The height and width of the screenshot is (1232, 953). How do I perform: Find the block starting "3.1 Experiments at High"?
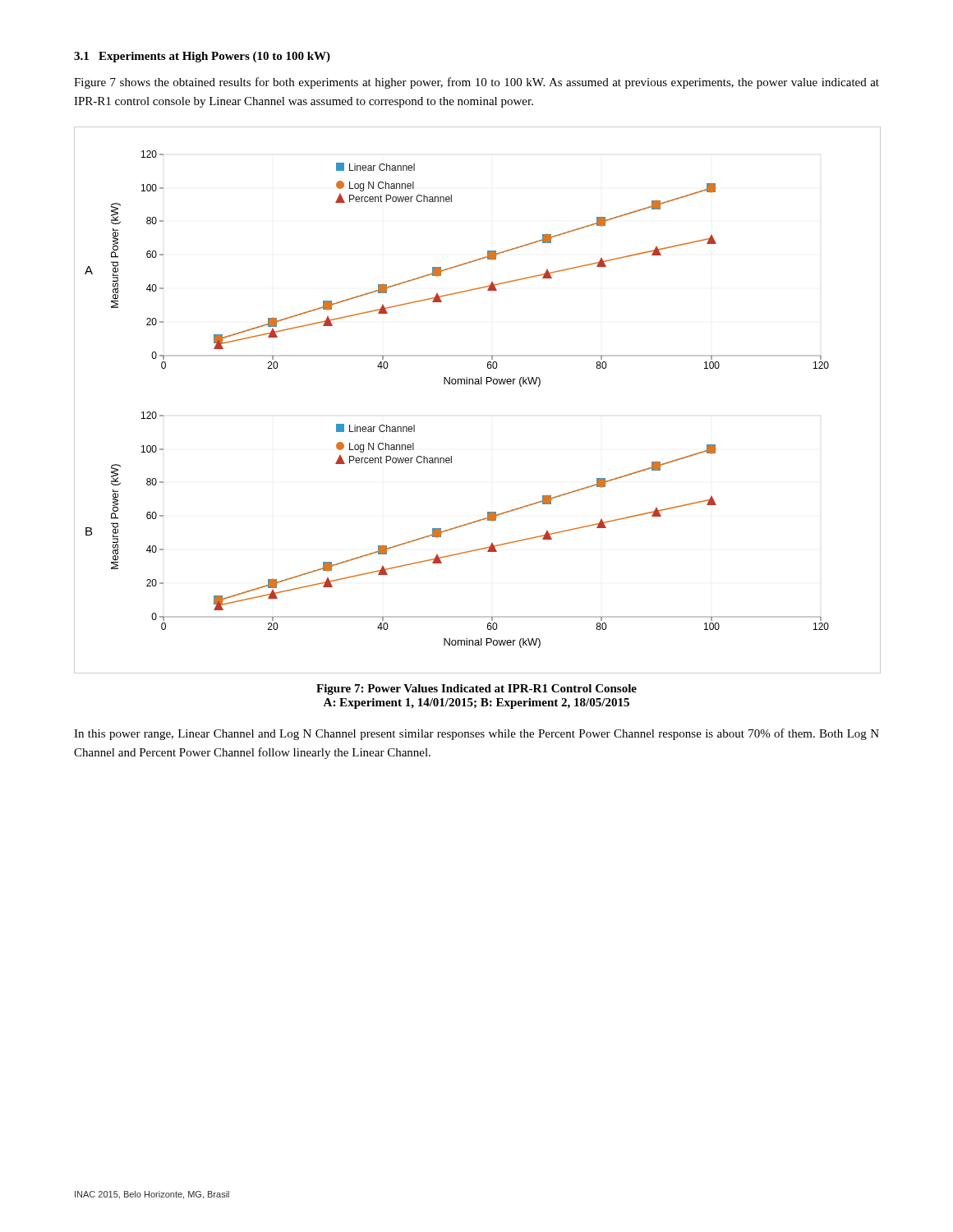tap(202, 56)
